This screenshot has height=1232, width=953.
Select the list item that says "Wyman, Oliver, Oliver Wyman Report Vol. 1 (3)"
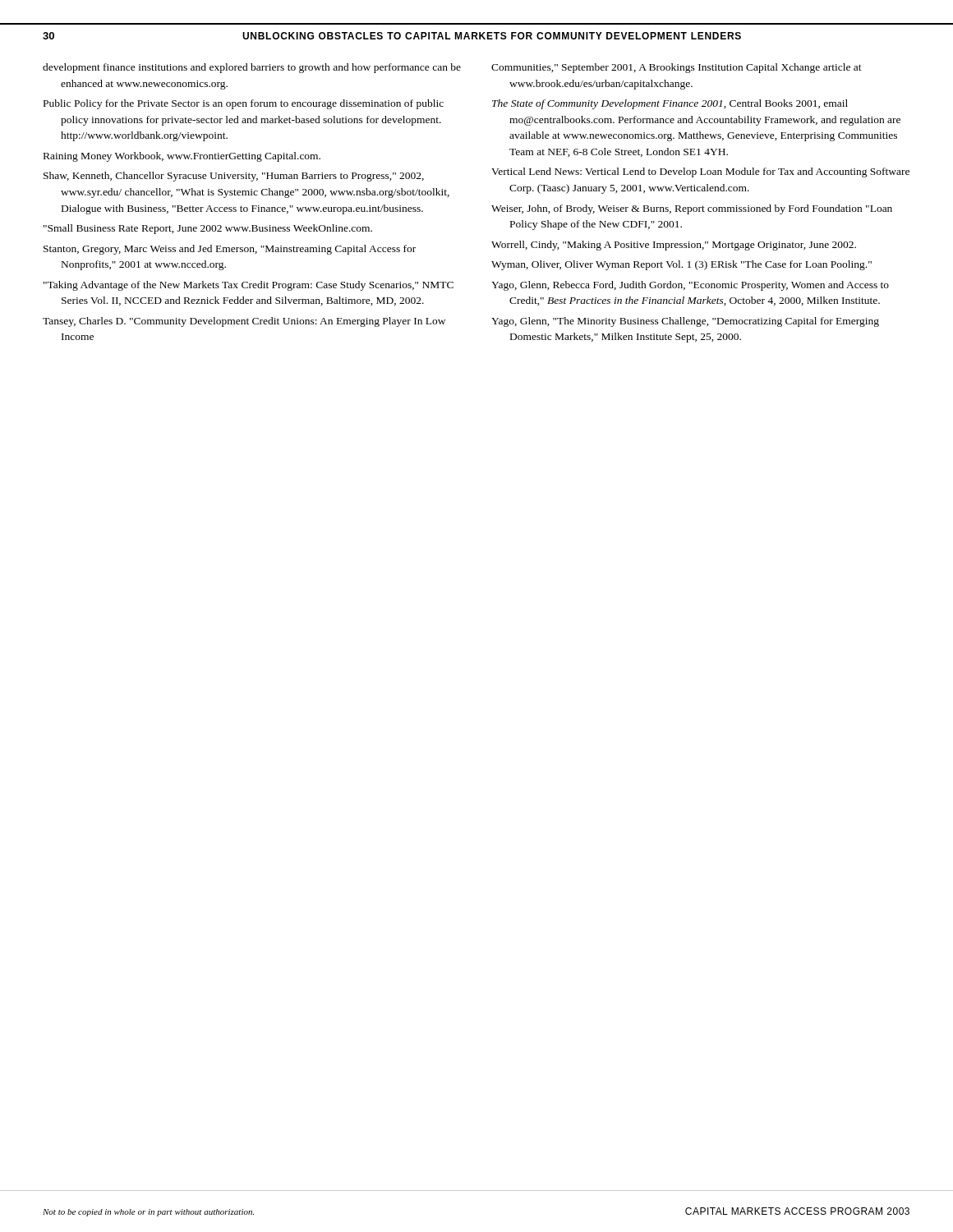point(682,264)
